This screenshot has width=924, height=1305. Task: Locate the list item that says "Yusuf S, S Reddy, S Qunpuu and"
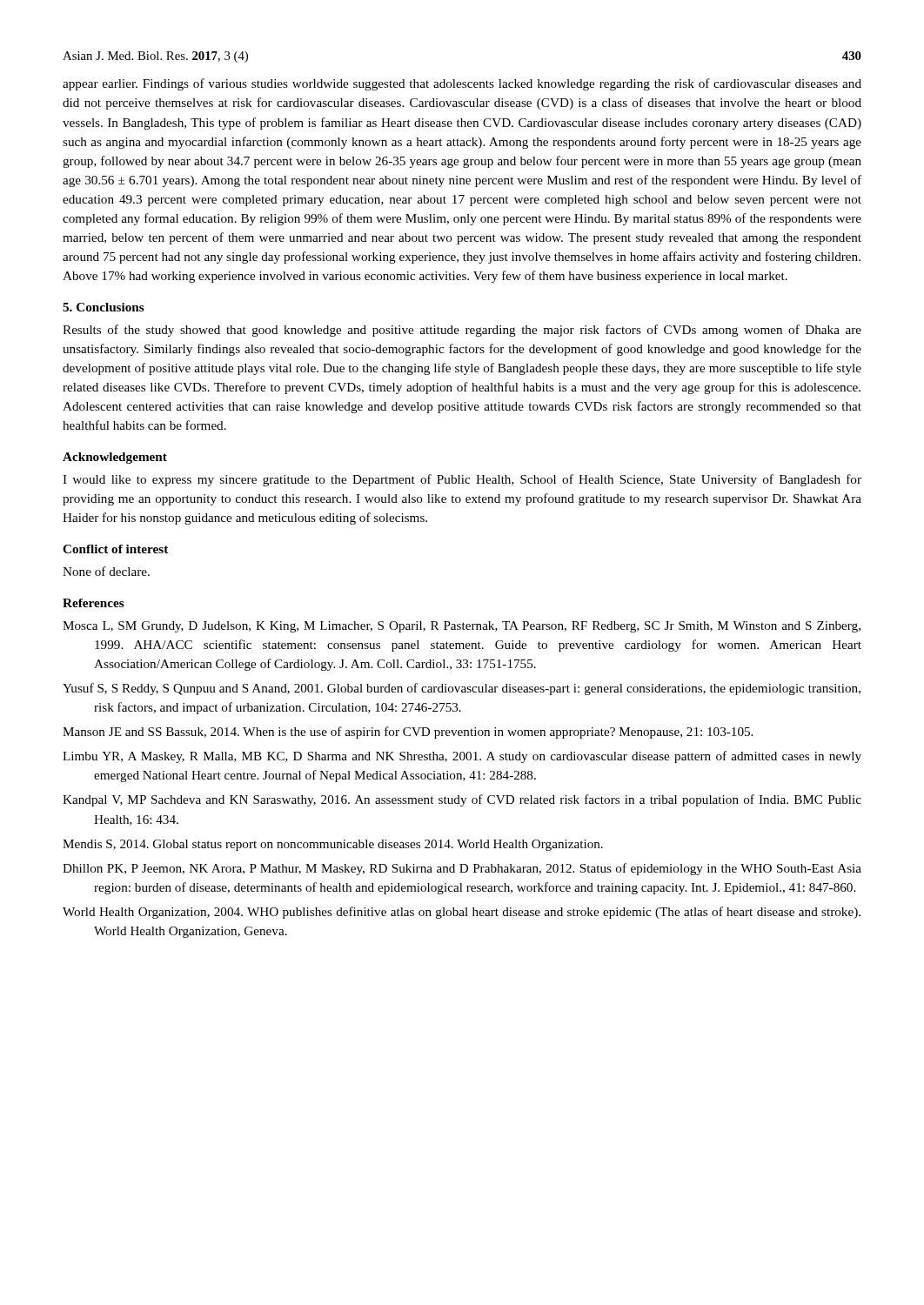(462, 698)
